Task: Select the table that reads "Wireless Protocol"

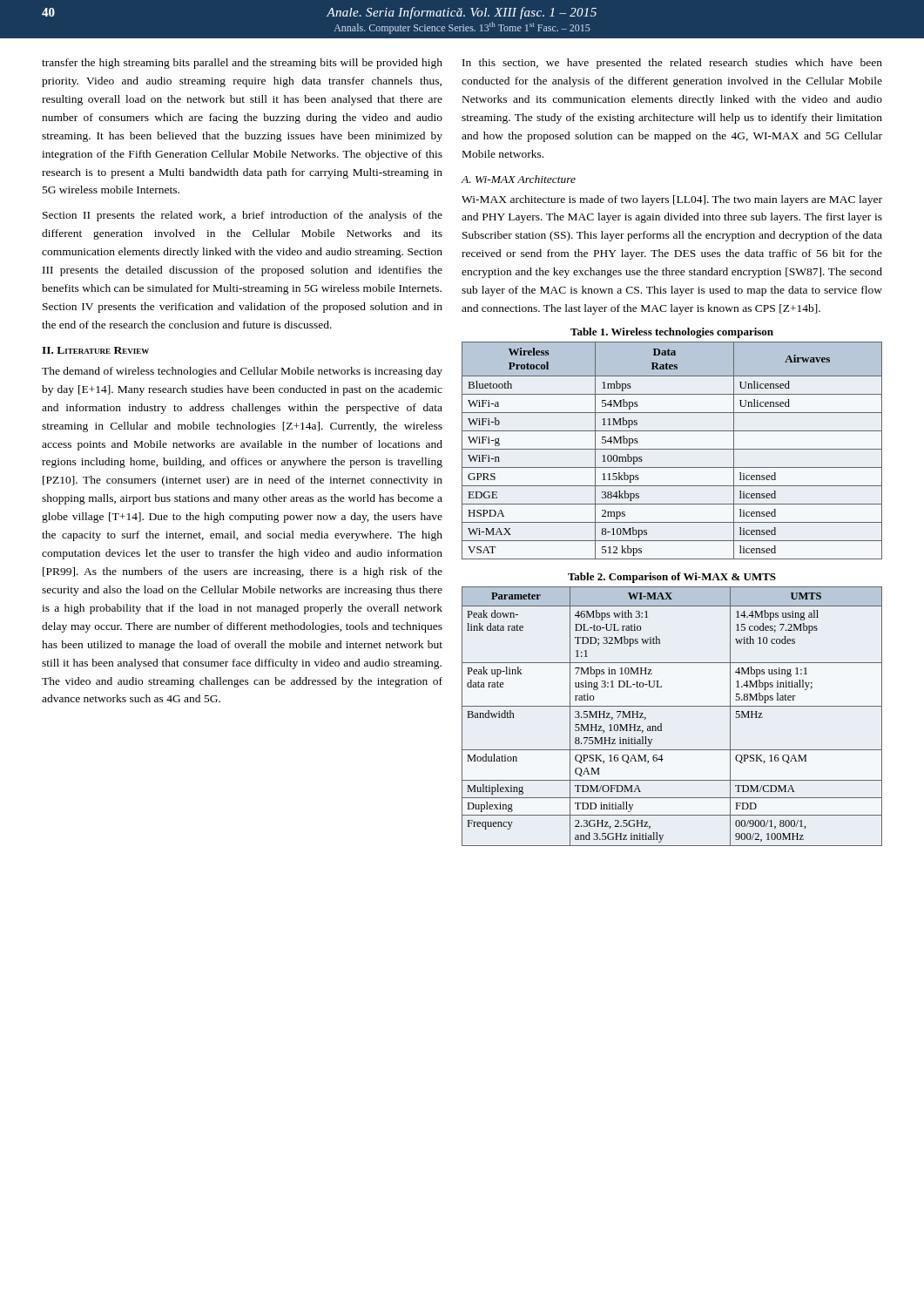Action: [x=672, y=450]
